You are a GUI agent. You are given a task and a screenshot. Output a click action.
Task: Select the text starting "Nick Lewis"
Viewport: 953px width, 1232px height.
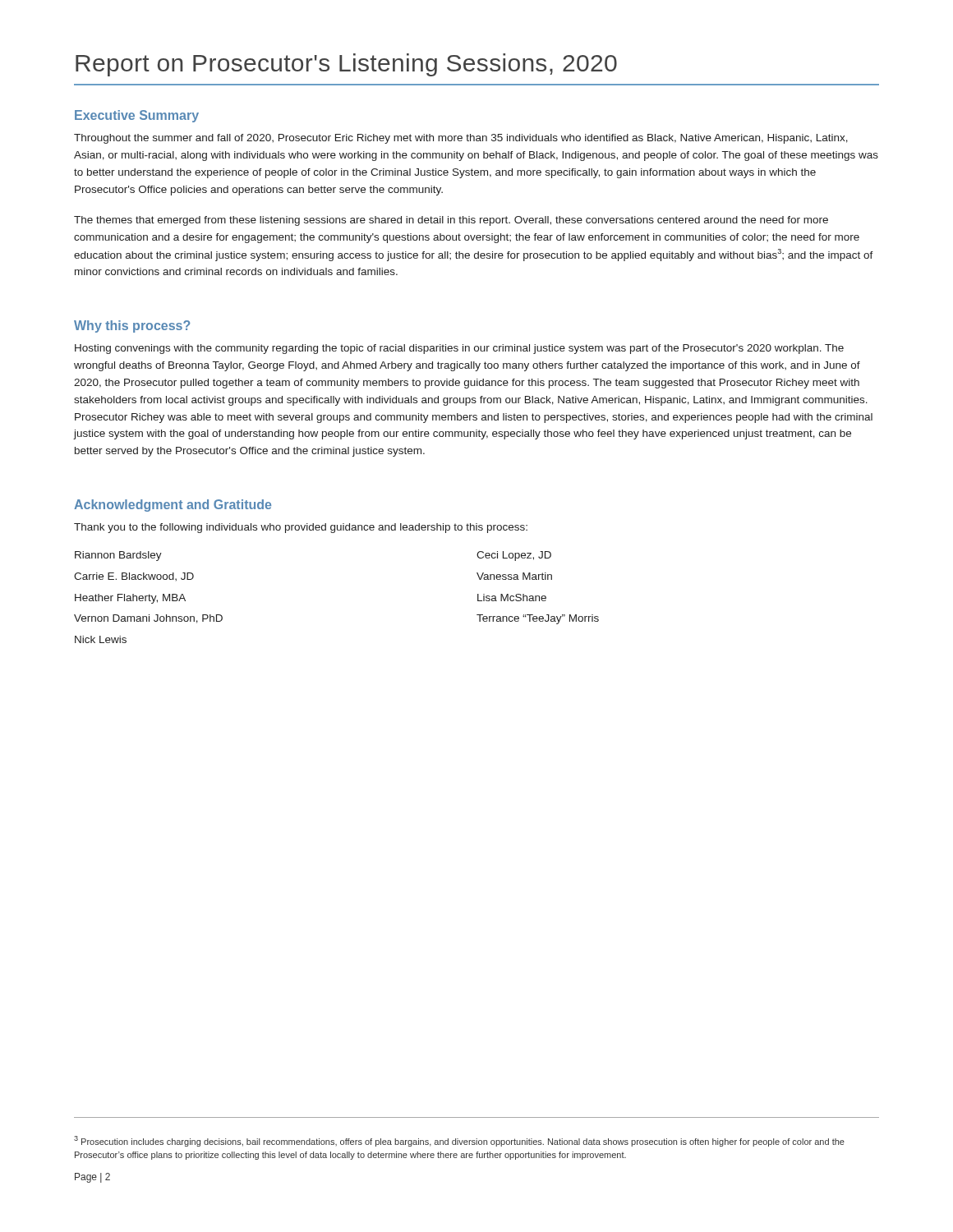click(100, 639)
